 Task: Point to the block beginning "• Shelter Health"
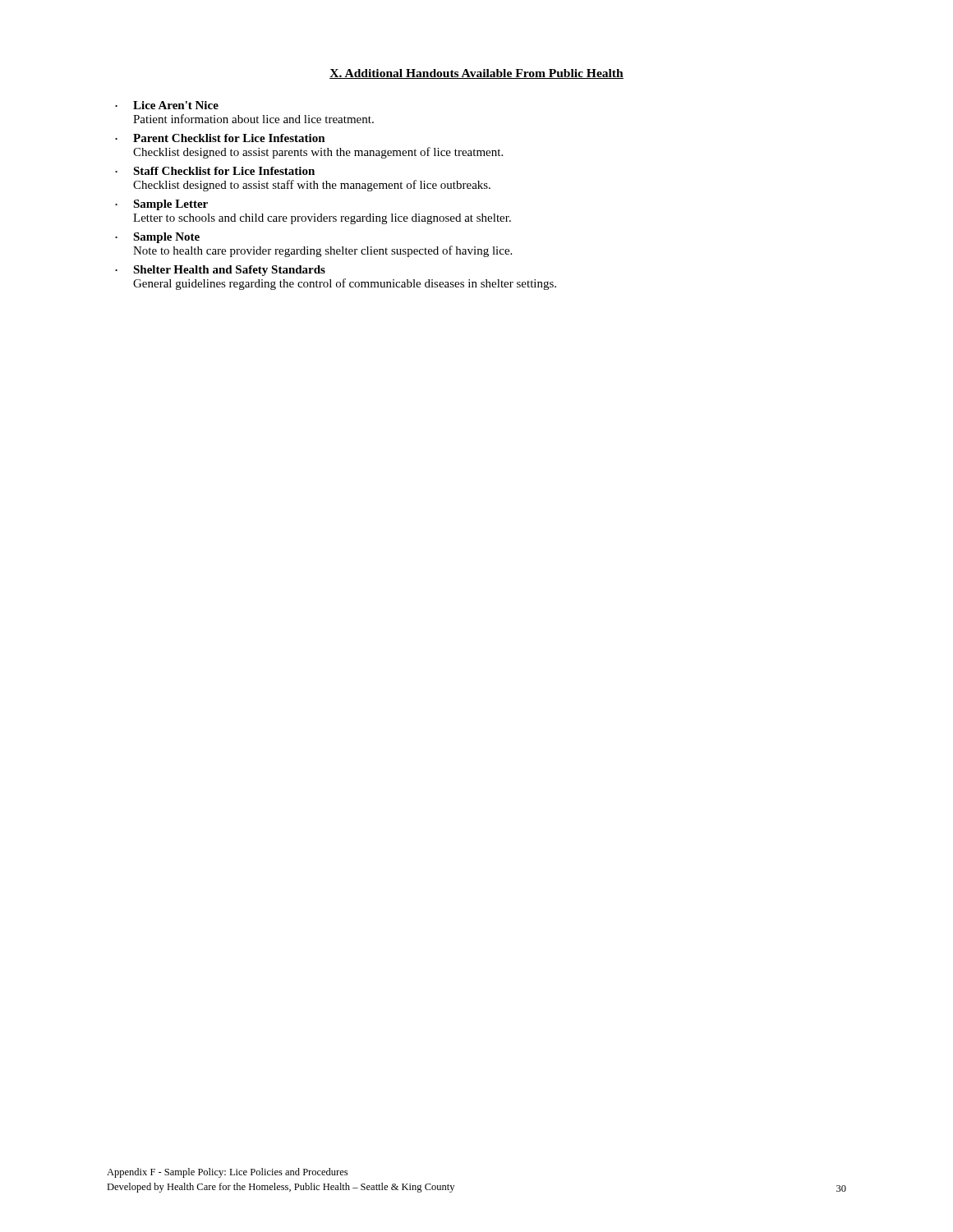[481, 278]
